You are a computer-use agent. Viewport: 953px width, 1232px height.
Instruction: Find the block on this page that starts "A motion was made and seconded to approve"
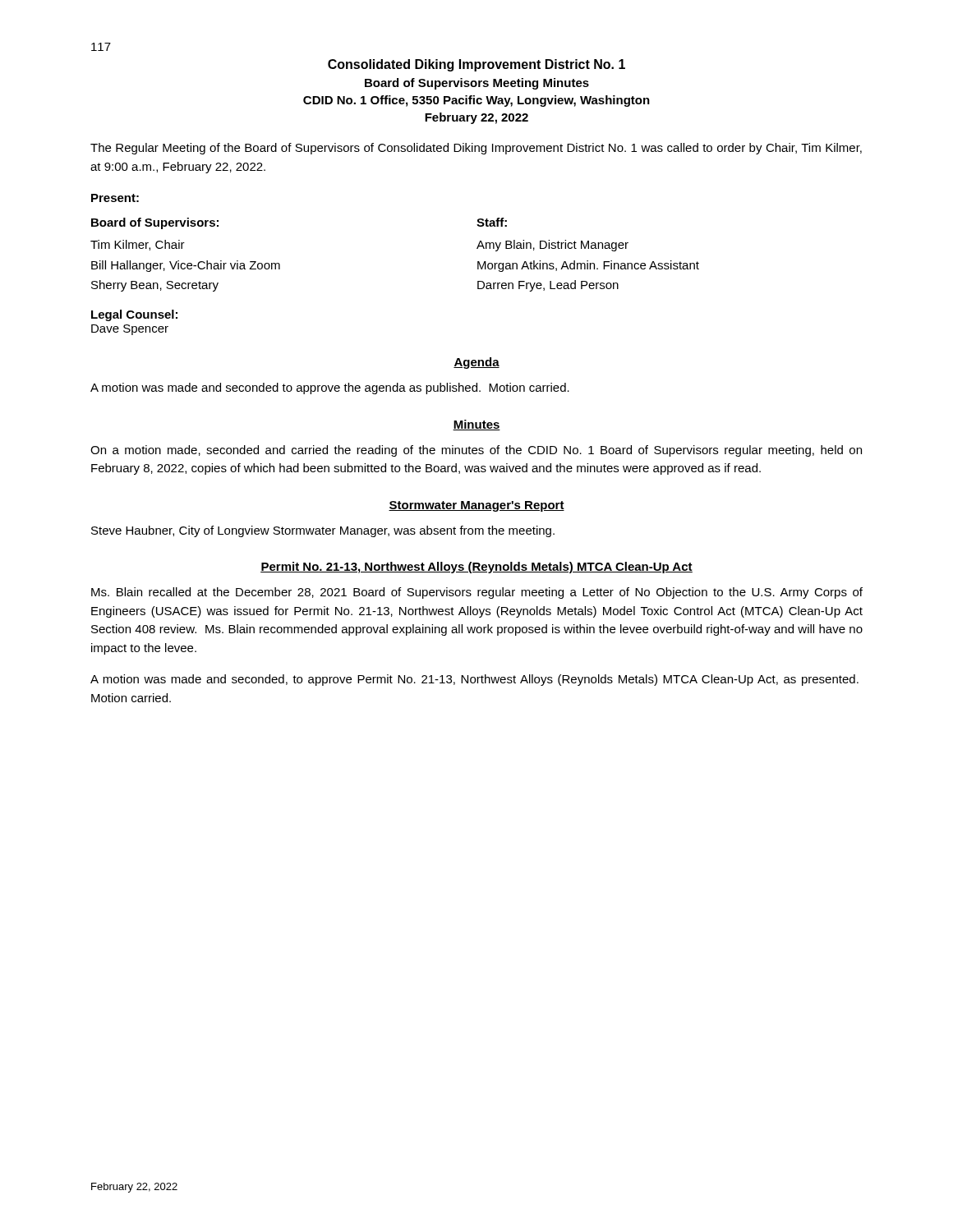click(x=330, y=387)
